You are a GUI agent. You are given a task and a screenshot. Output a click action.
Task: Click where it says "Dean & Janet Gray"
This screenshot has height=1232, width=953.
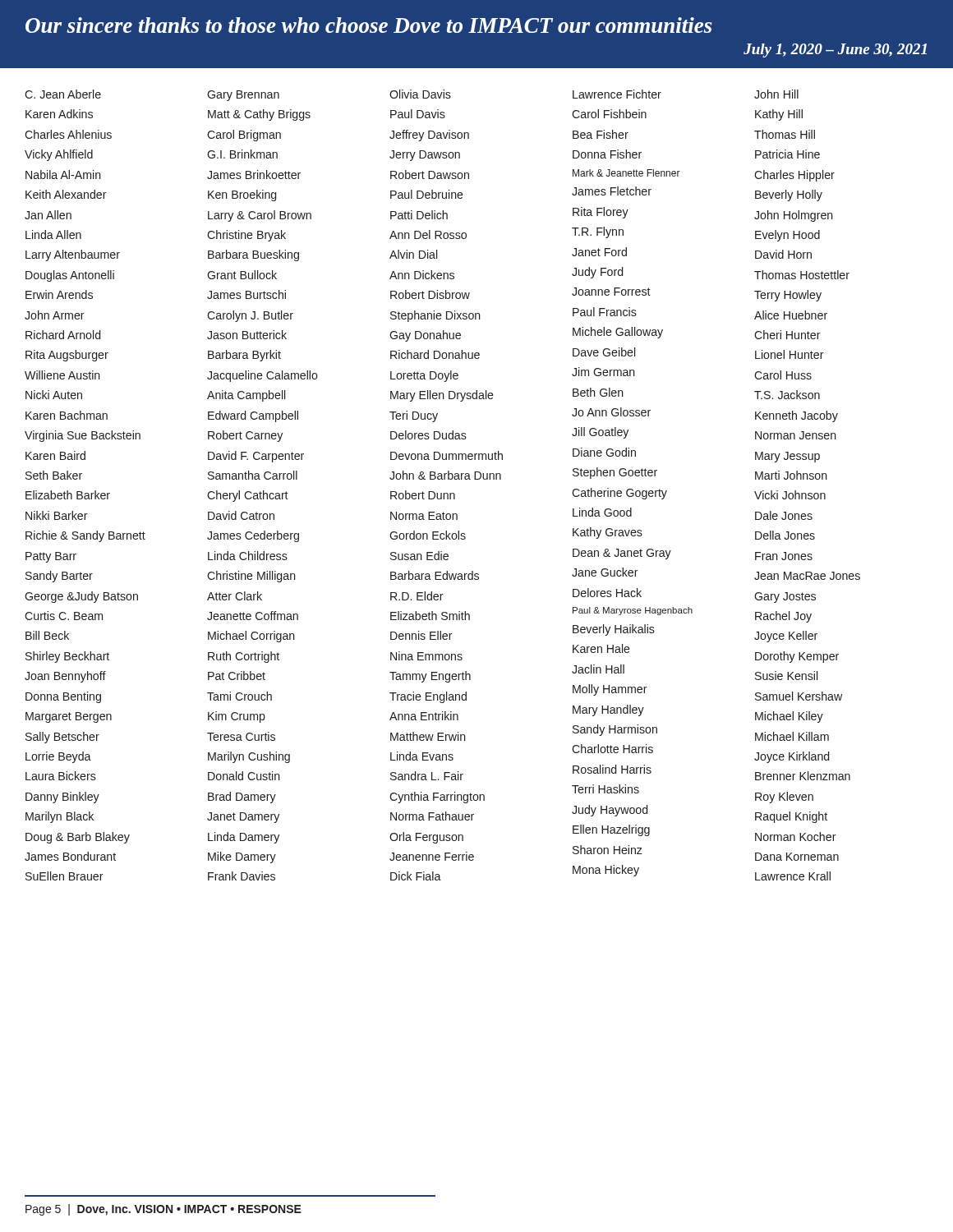click(x=621, y=553)
